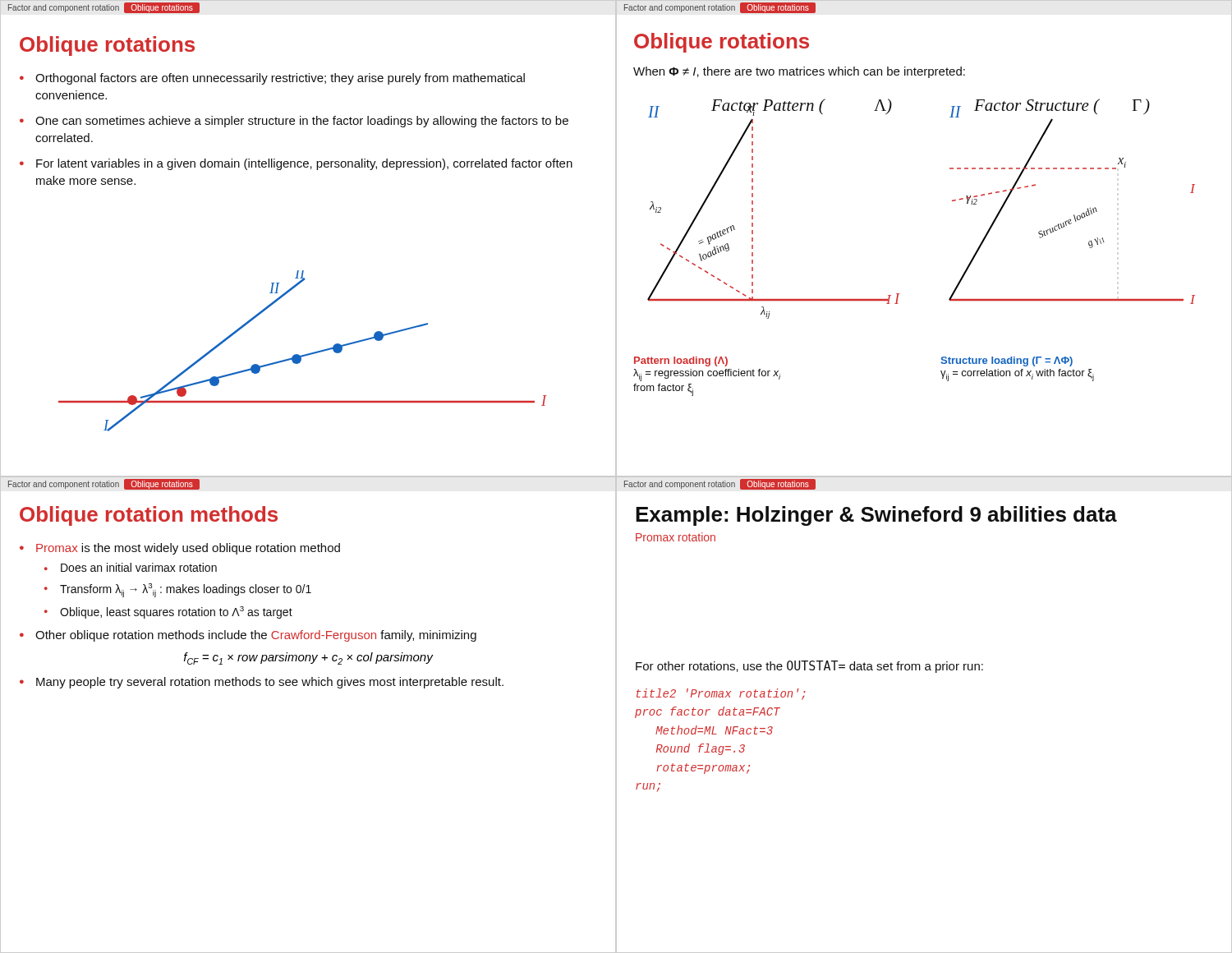Locate the text block starting "Oblique rotation methods"
This screenshot has width=1232, height=953.
coord(149,514)
